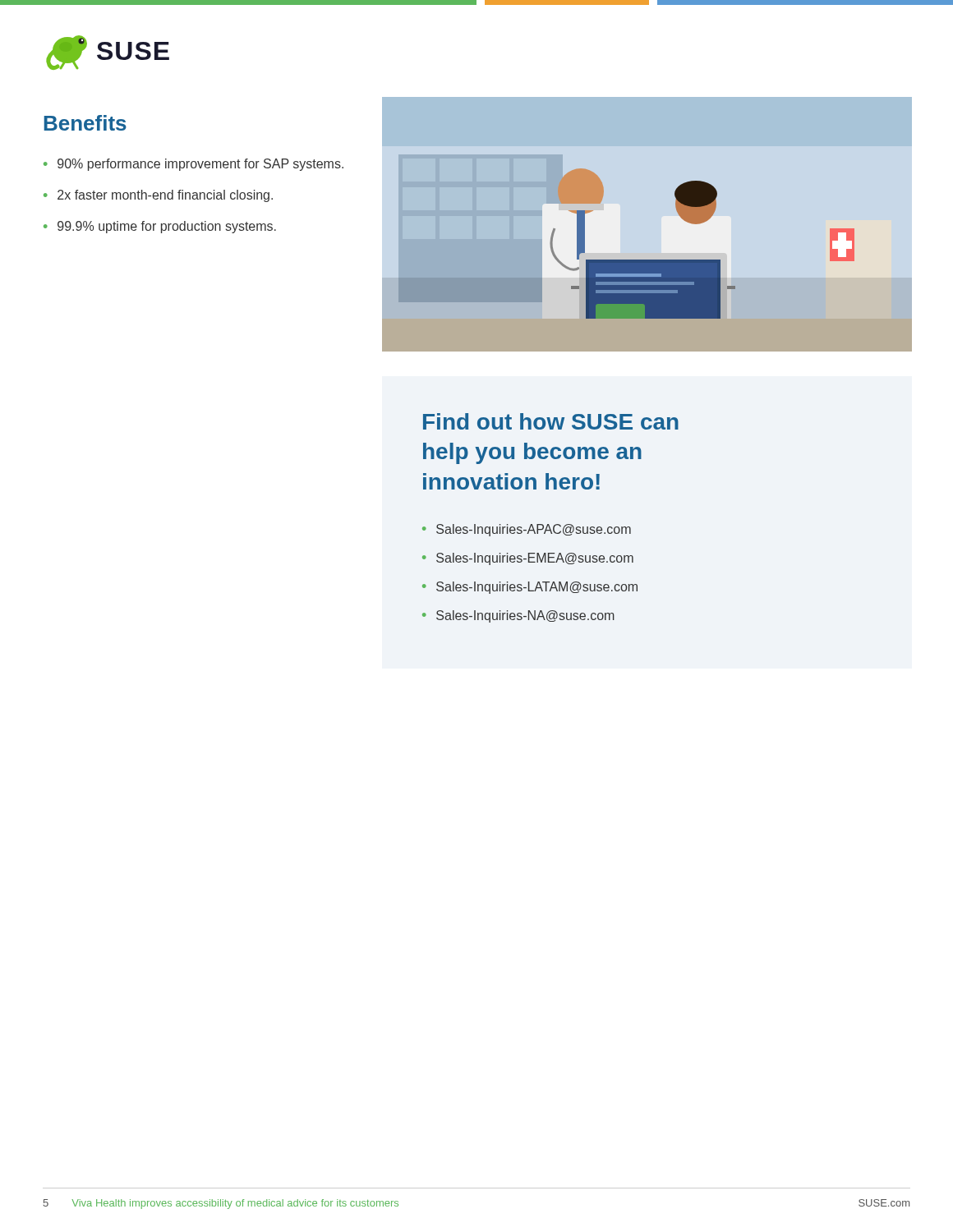Locate the list item that says "2x faster month-end"
Image resolution: width=953 pixels, height=1232 pixels.
165,195
